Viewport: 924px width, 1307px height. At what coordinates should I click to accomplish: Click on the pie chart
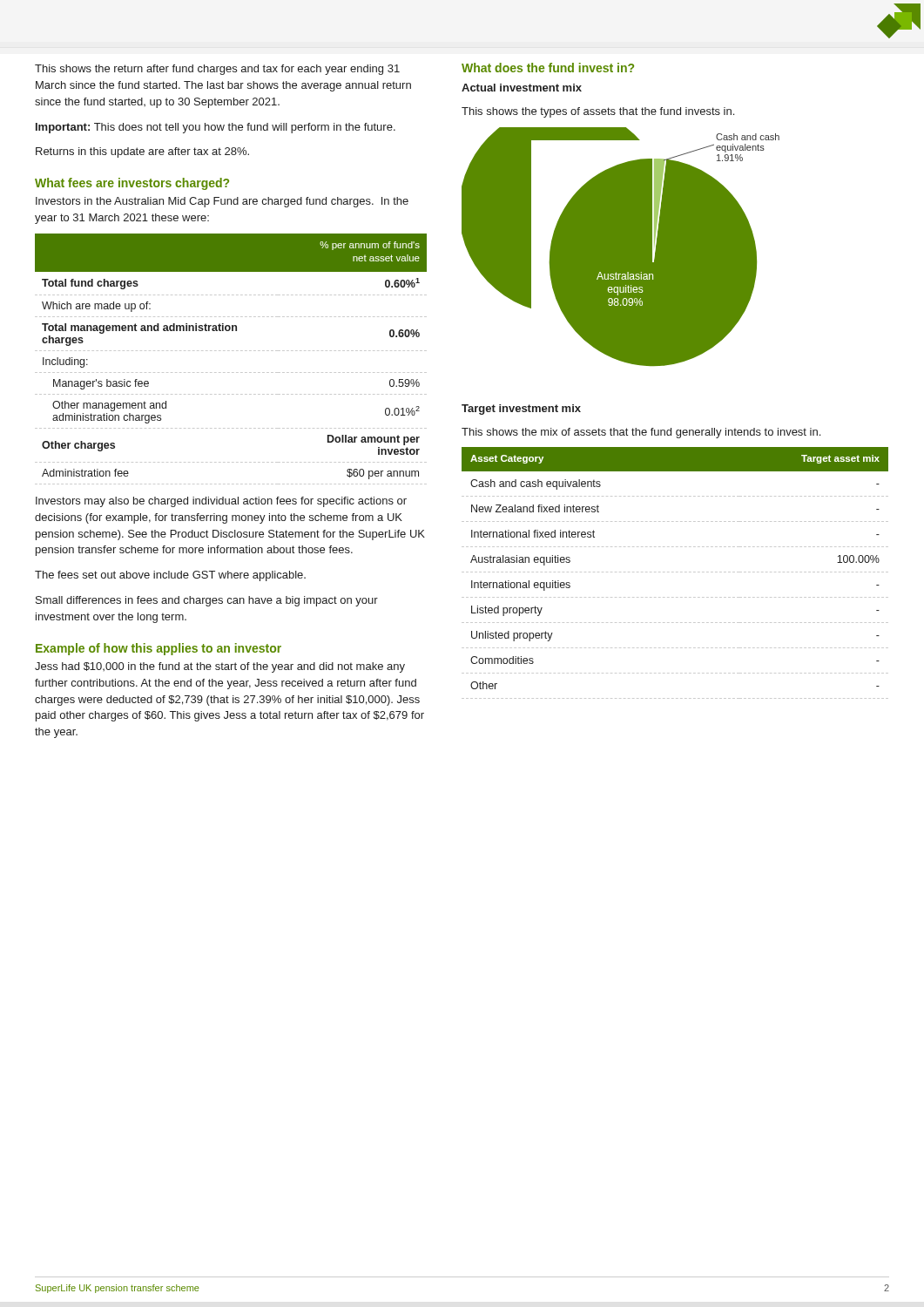(662, 258)
